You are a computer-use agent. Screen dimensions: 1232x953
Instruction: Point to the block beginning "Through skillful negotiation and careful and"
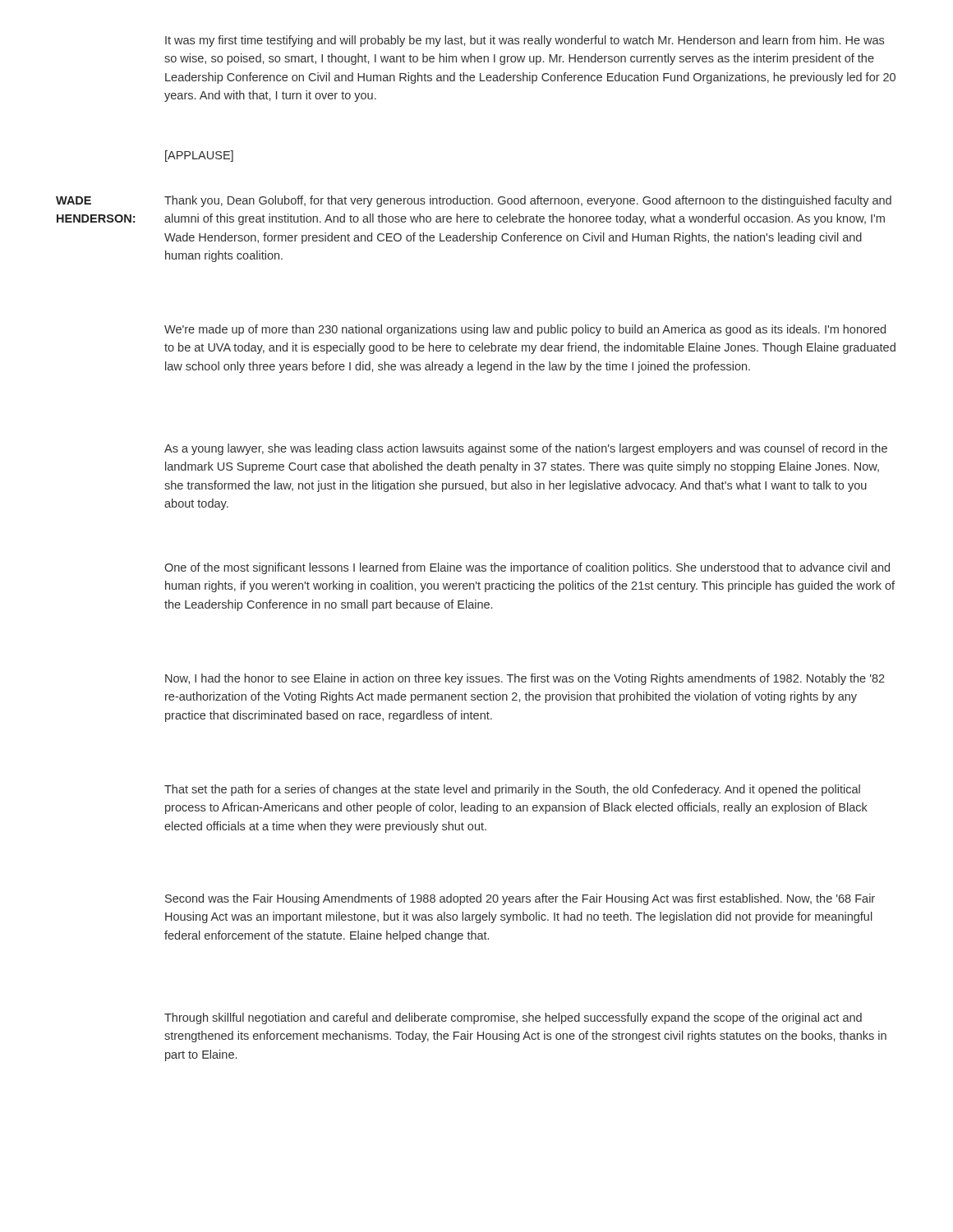[526, 1036]
